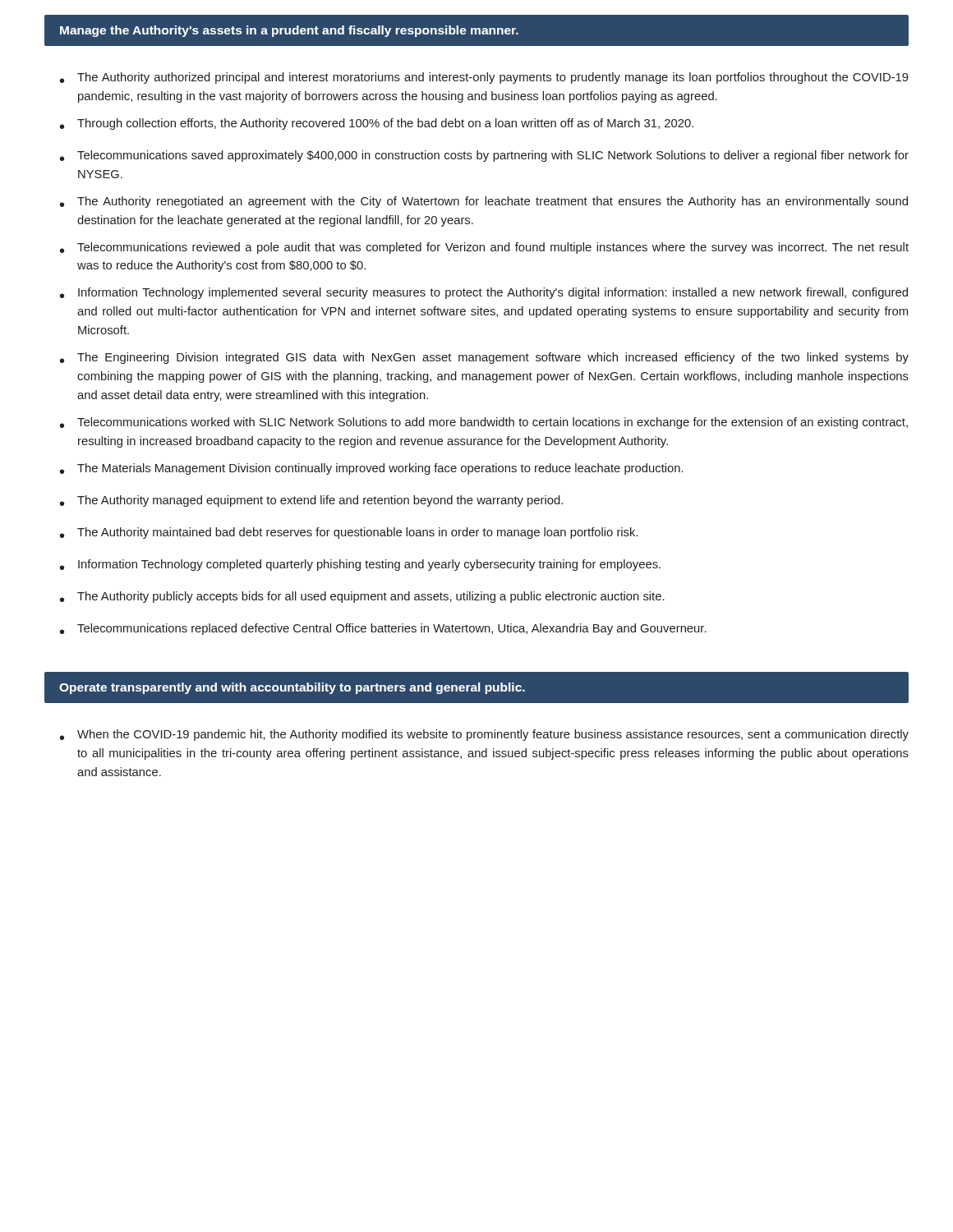
Task: Locate the list item that says "• Telecommunications replaced defective Central"
Action: point(383,631)
